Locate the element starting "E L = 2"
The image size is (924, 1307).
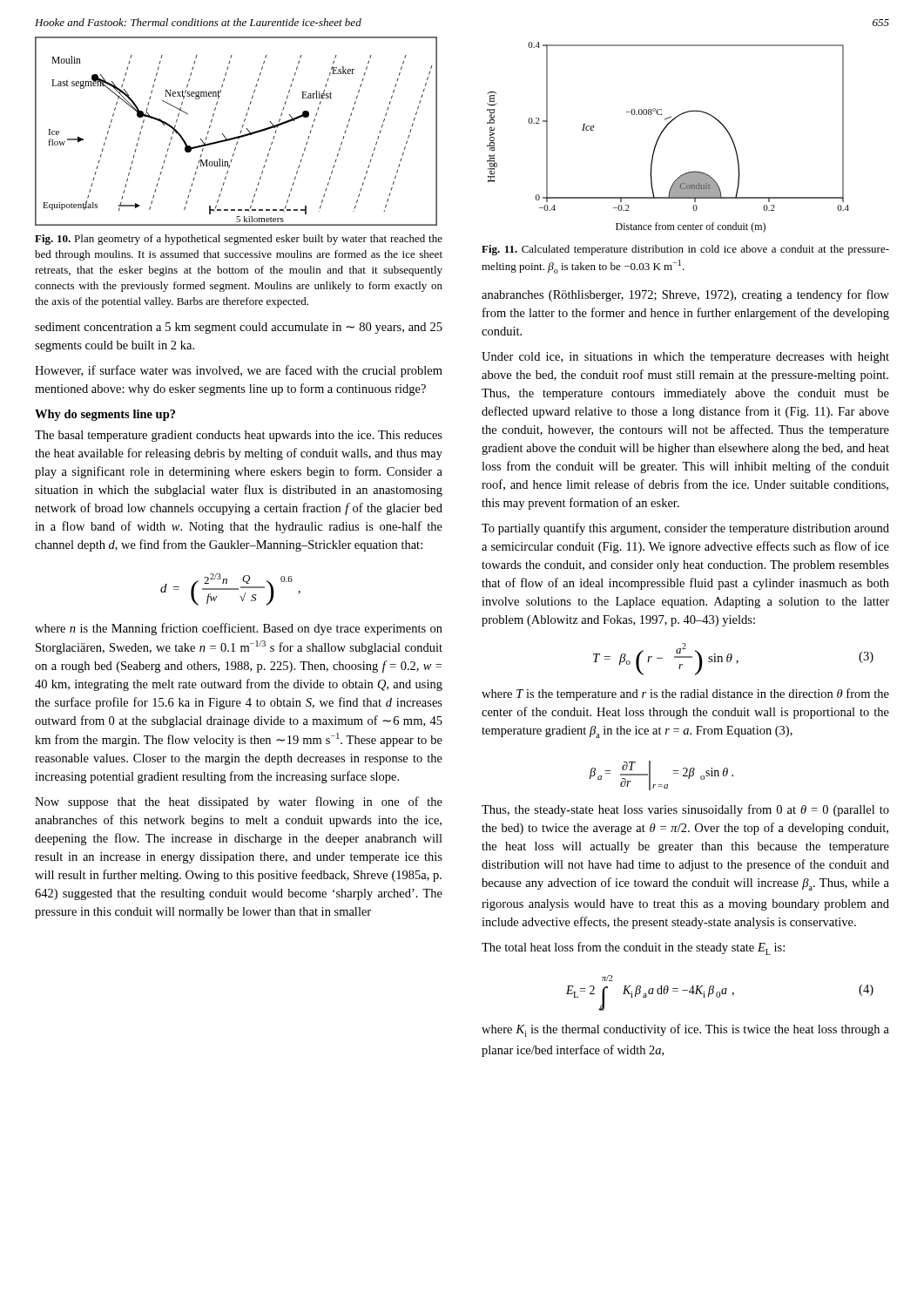690,990
